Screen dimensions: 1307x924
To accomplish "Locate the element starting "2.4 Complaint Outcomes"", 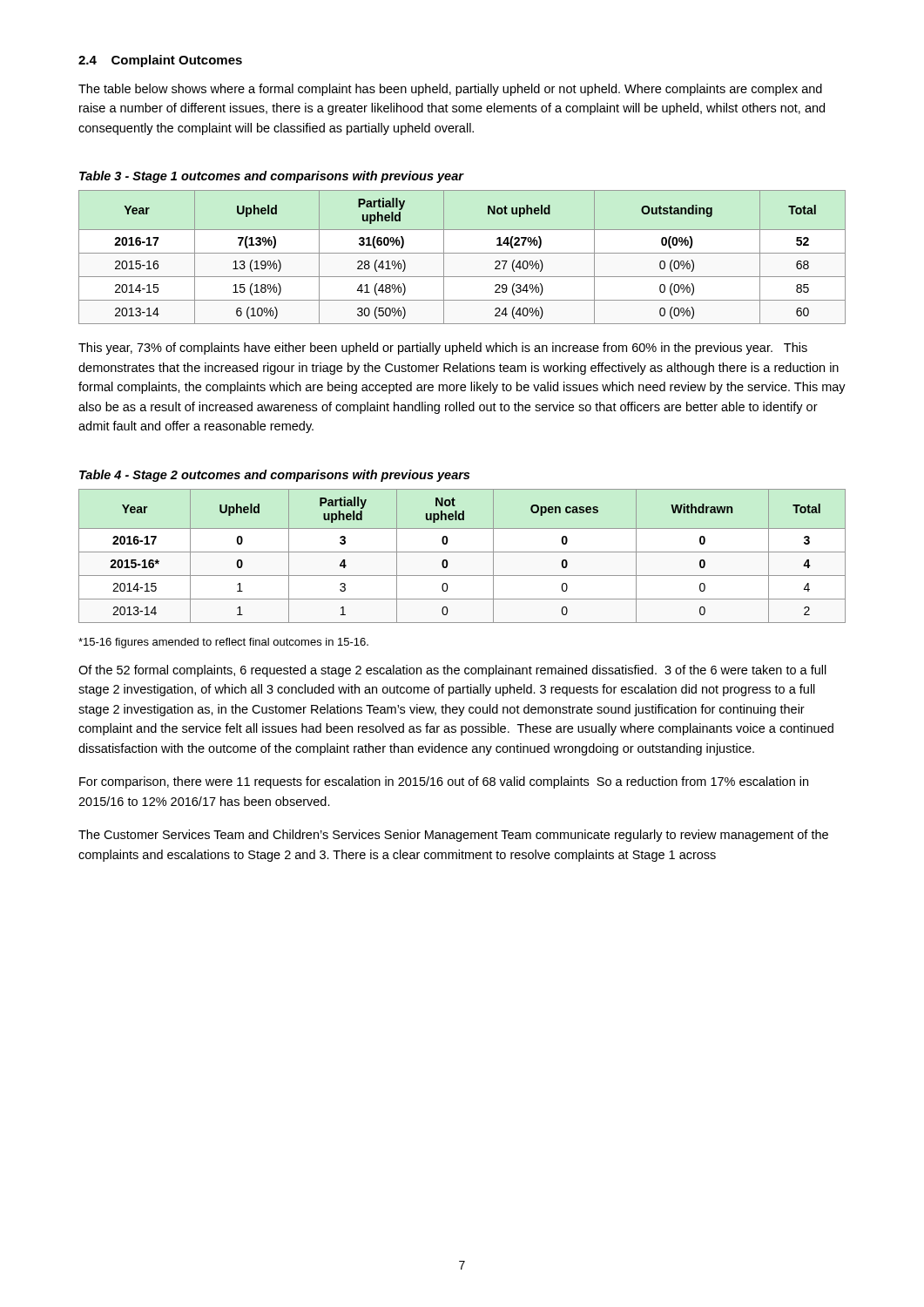I will pyautogui.click(x=160, y=60).
